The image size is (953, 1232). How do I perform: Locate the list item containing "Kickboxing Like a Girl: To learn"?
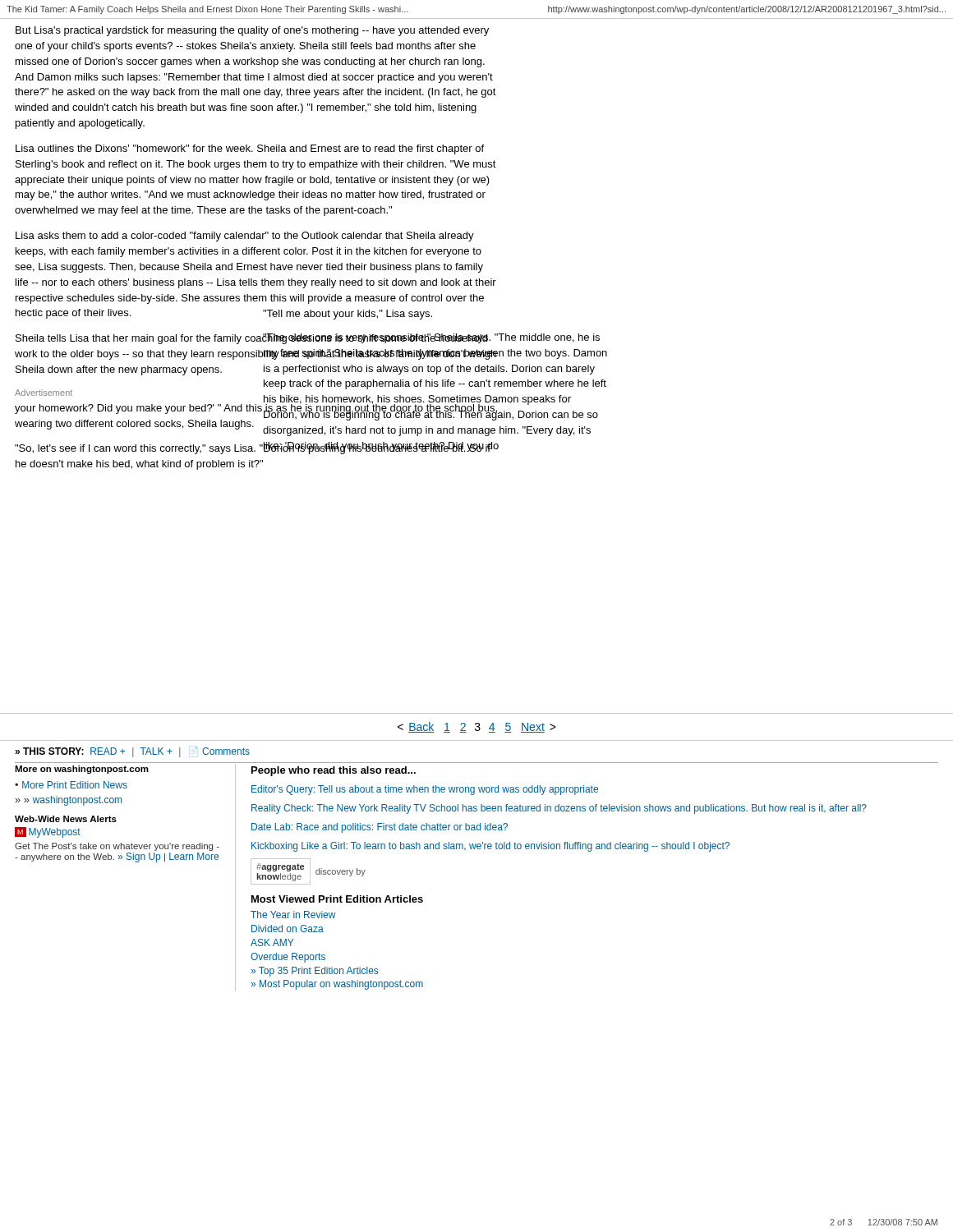490,846
